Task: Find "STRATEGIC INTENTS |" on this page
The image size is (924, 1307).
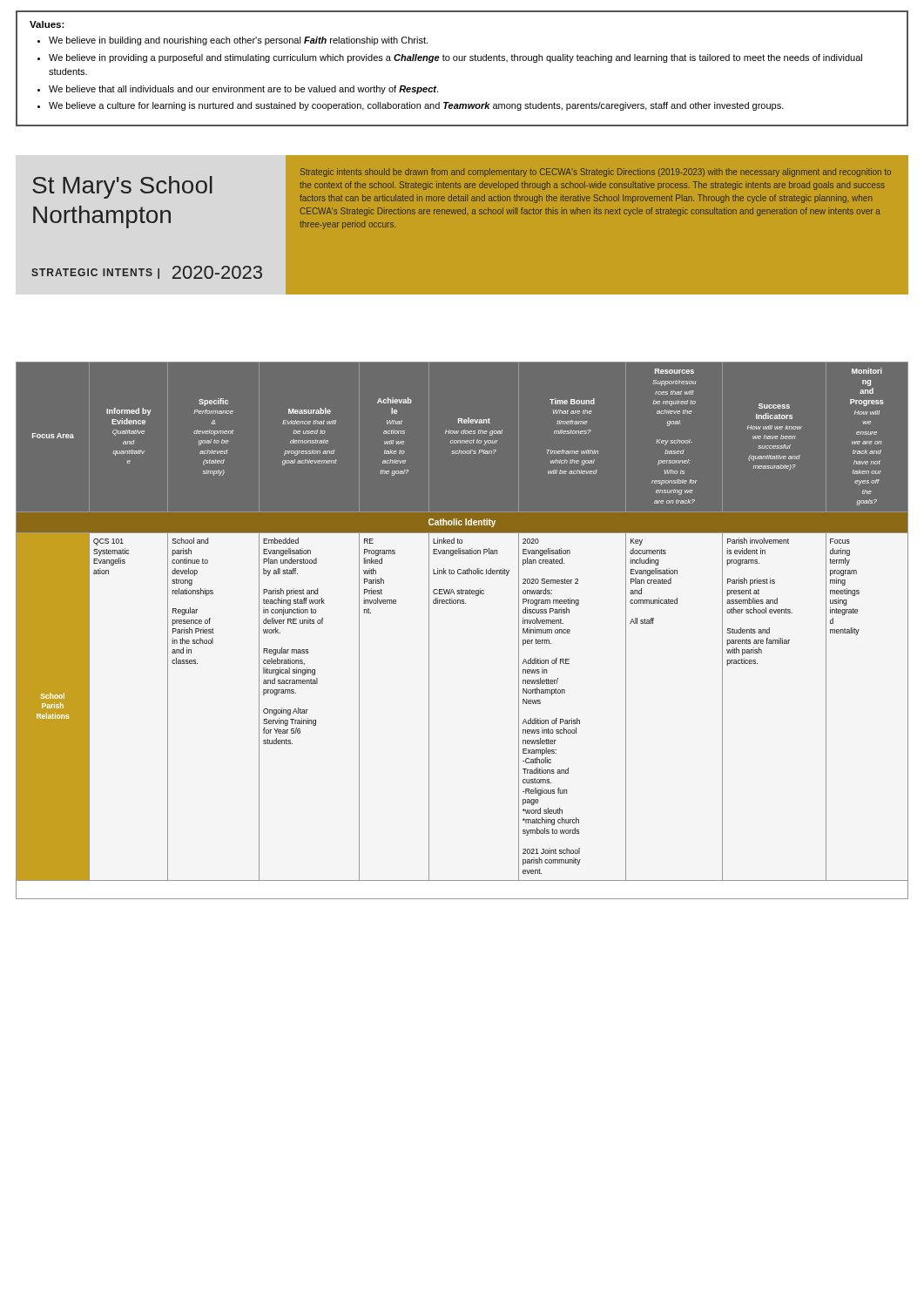Action: 96,273
